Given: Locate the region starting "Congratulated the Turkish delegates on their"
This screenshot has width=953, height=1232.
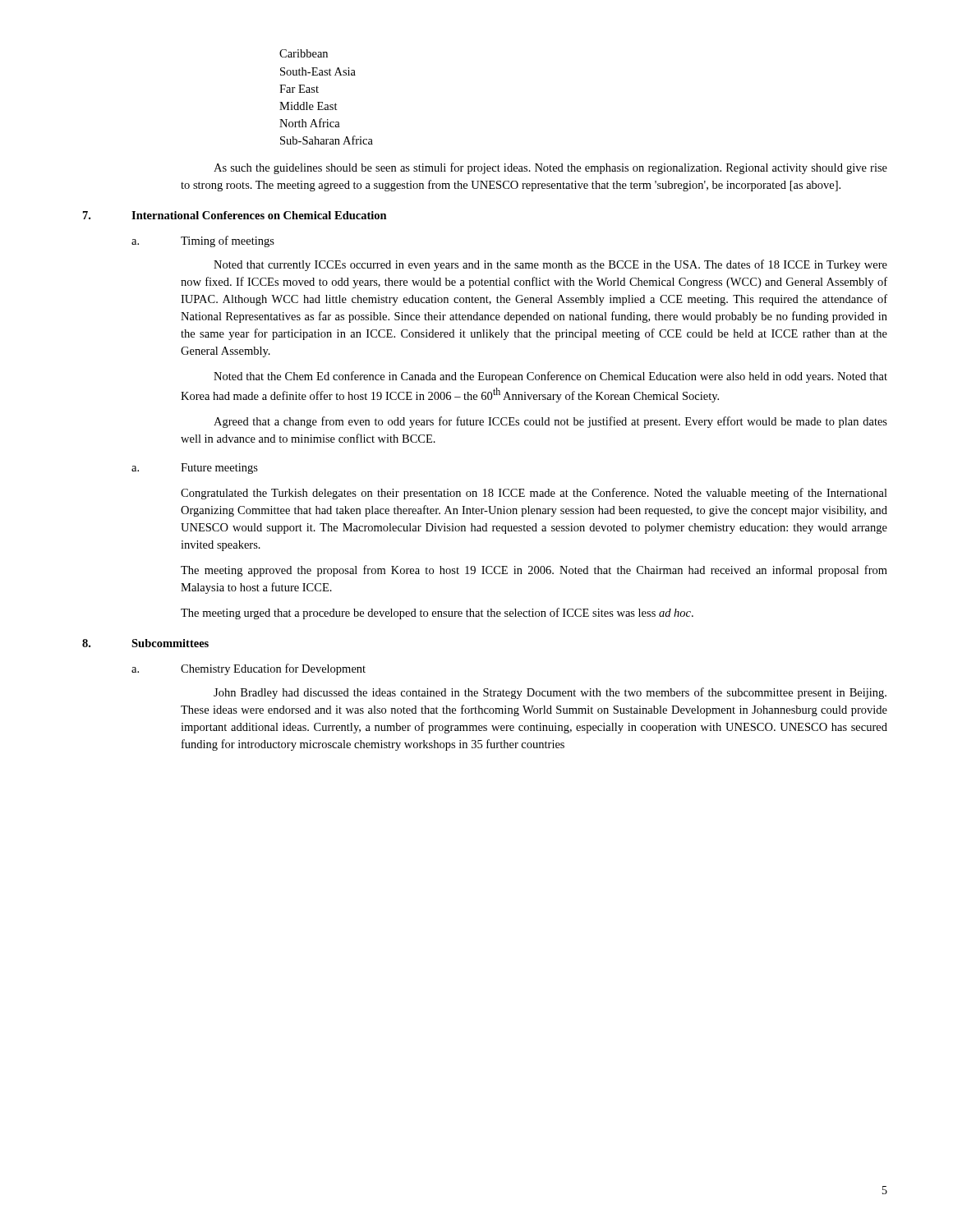Looking at the screenshot, I should click(534, 519).
